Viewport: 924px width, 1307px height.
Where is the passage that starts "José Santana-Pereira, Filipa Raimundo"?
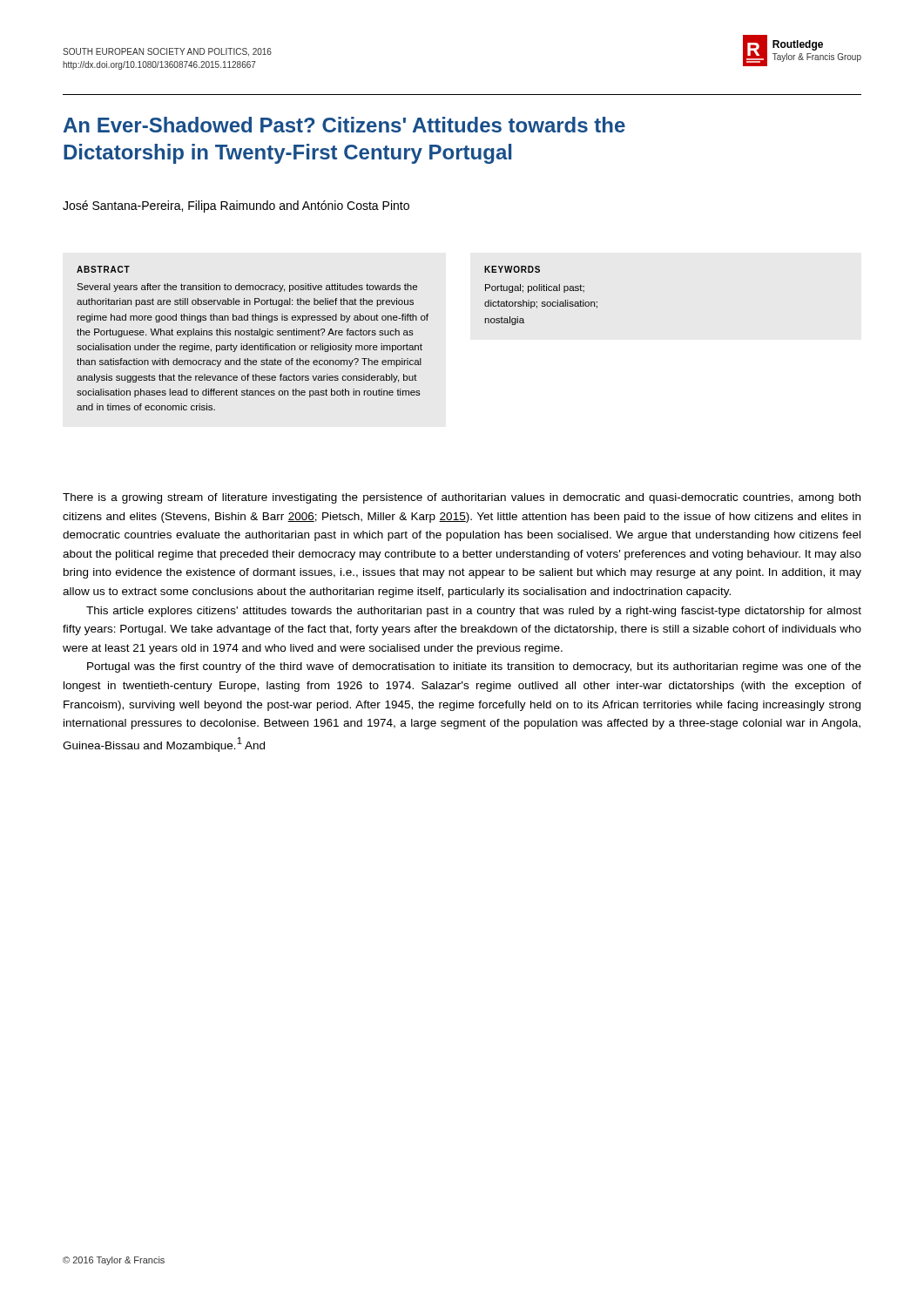point(236,206)
